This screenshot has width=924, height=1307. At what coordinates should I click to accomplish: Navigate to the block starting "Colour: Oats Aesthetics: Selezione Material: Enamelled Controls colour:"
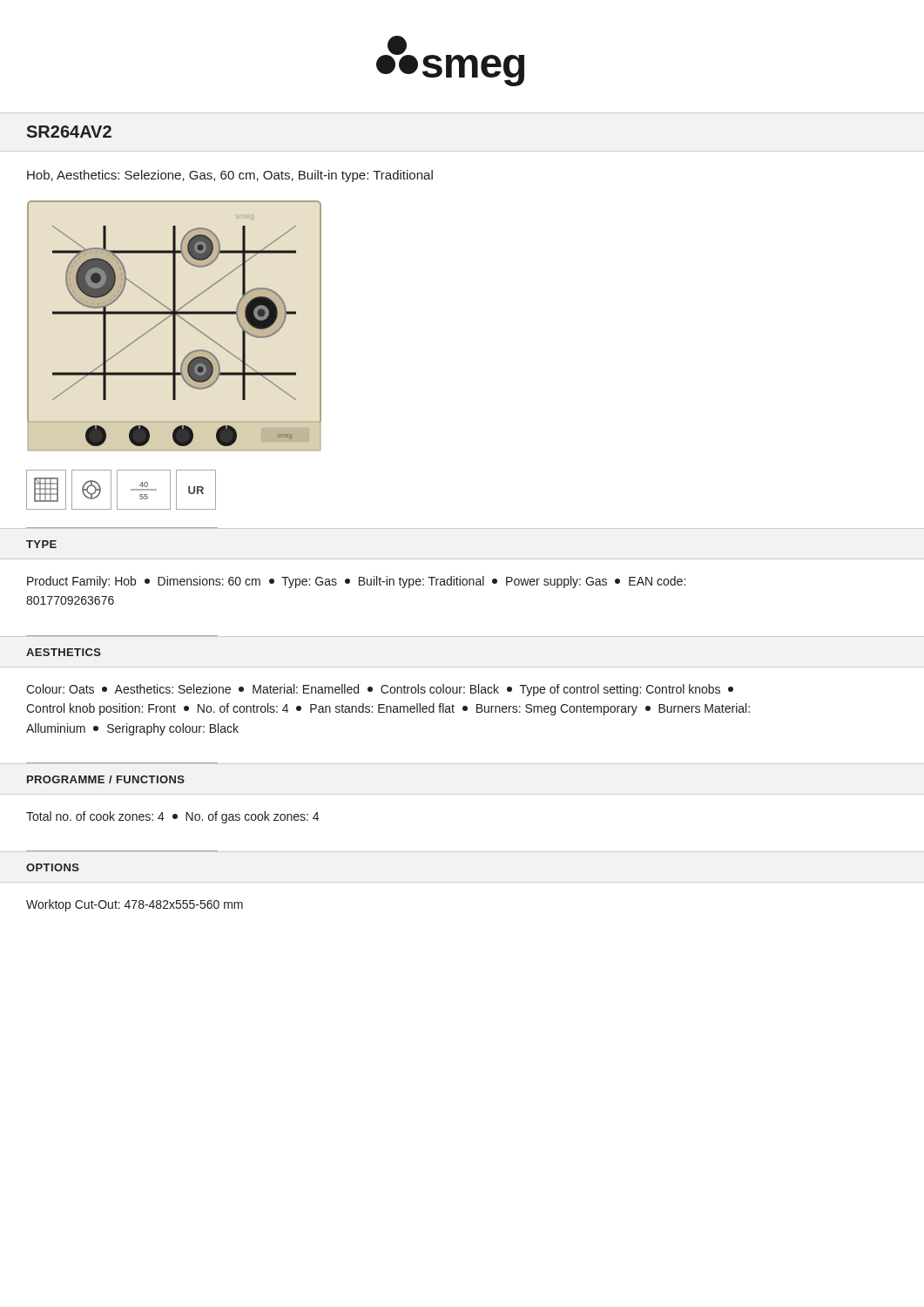388,709
